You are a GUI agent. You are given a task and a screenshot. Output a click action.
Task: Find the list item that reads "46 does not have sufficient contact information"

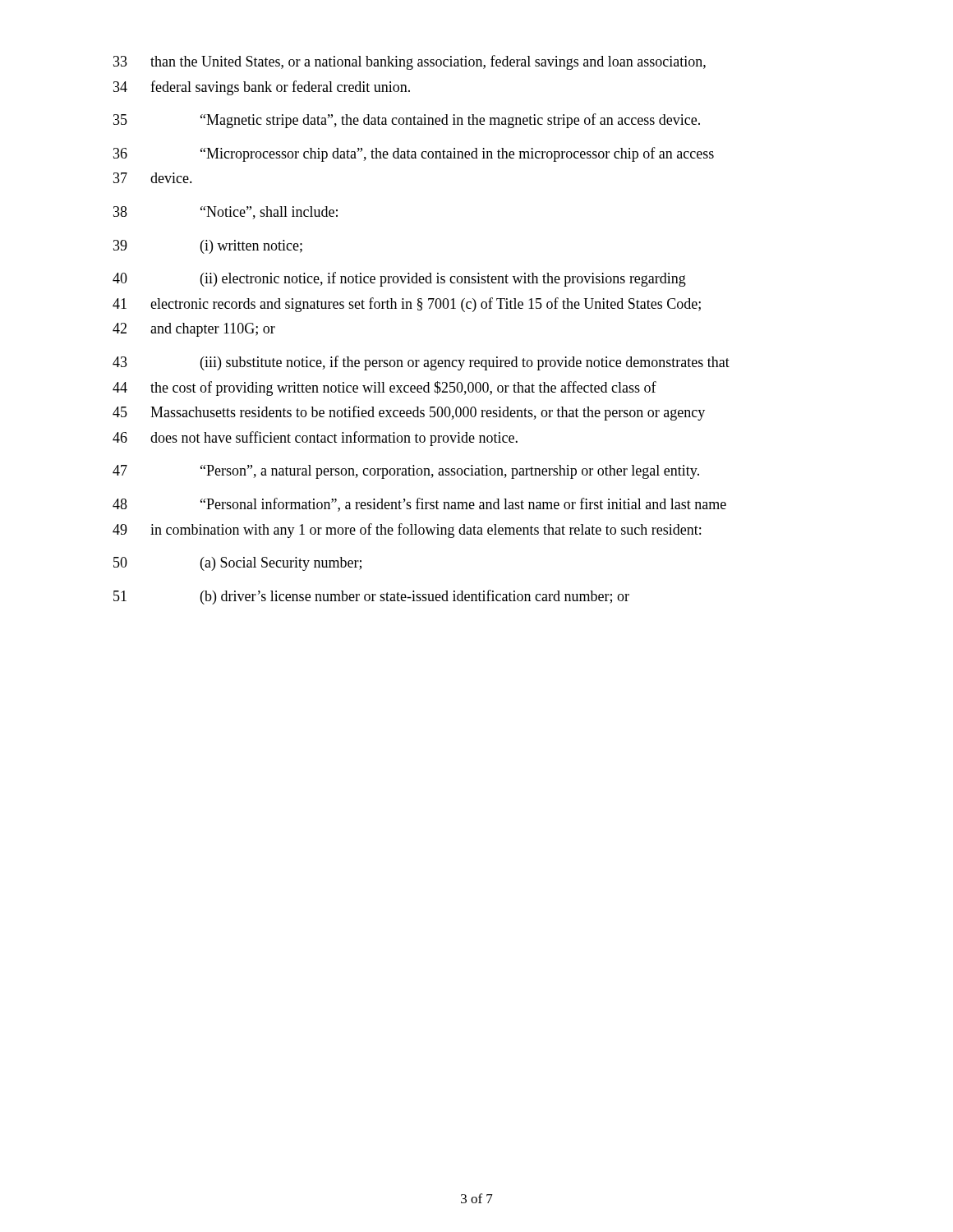click(x=476, y=438)
